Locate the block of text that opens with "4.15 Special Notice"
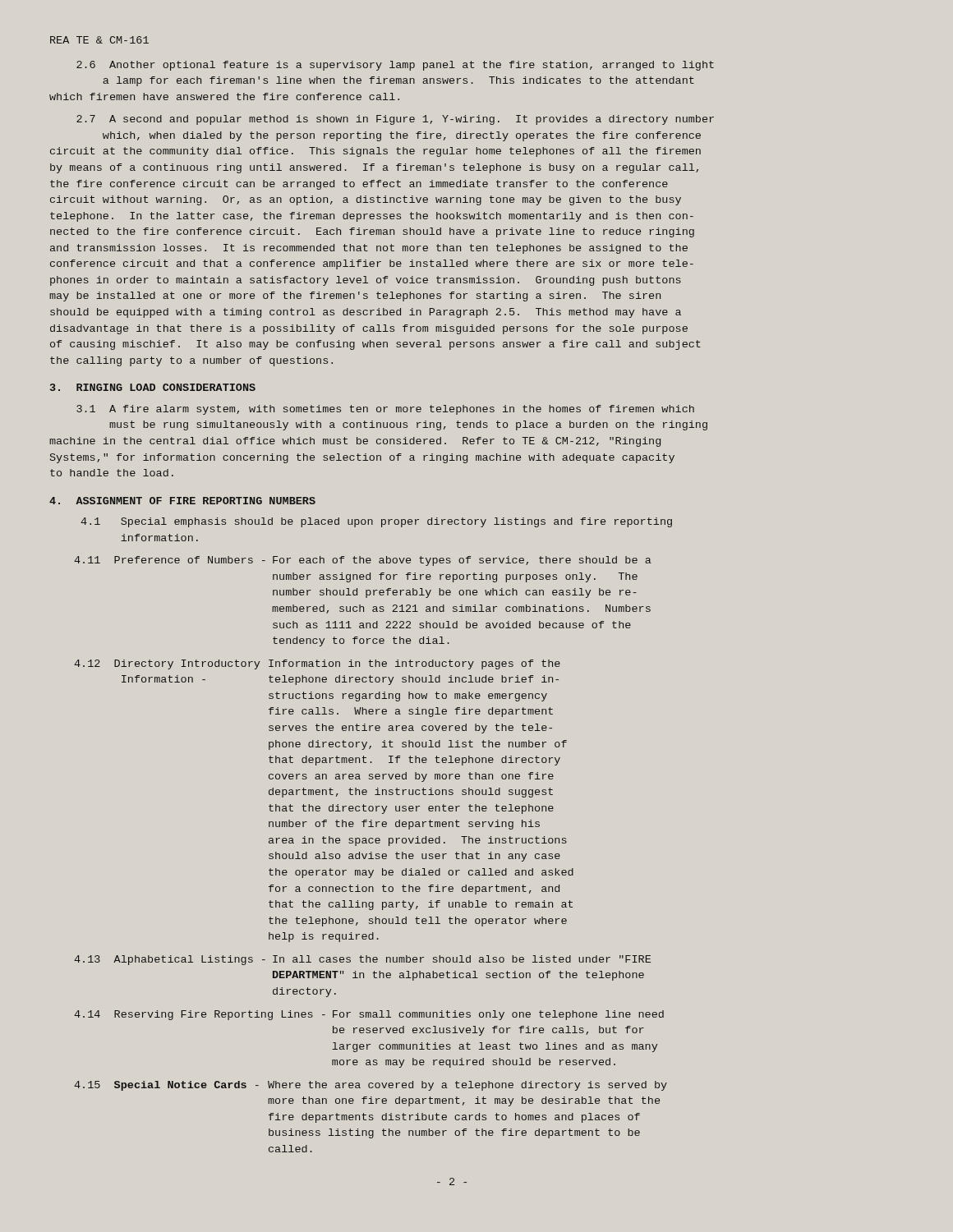The image size is (953, 1232). (476, 1118)
